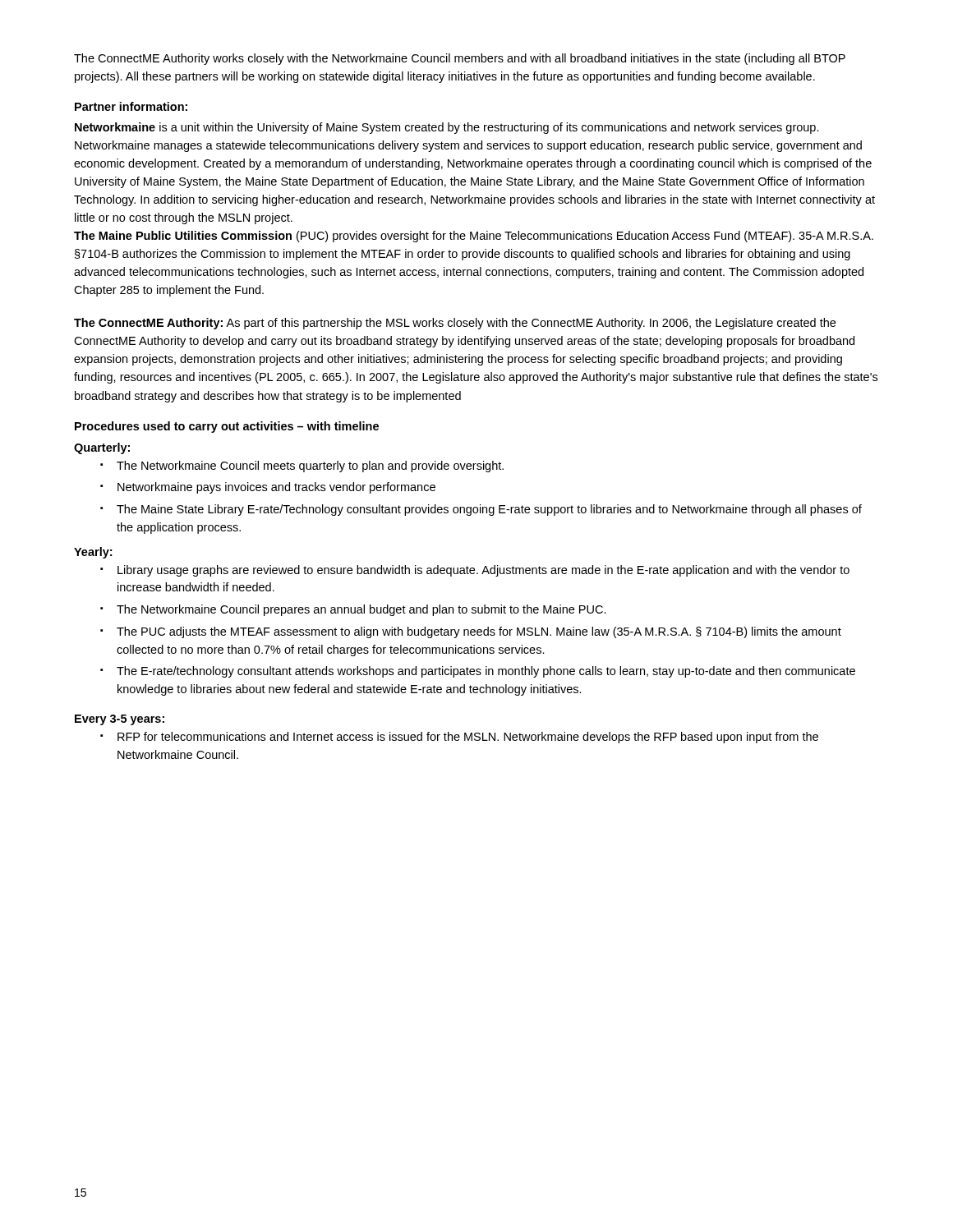Find the block on this page that starts "The ConnectME Authority works closely"
The width and height of the screenshot is (953, 1232).
click(x=460, y=67)
